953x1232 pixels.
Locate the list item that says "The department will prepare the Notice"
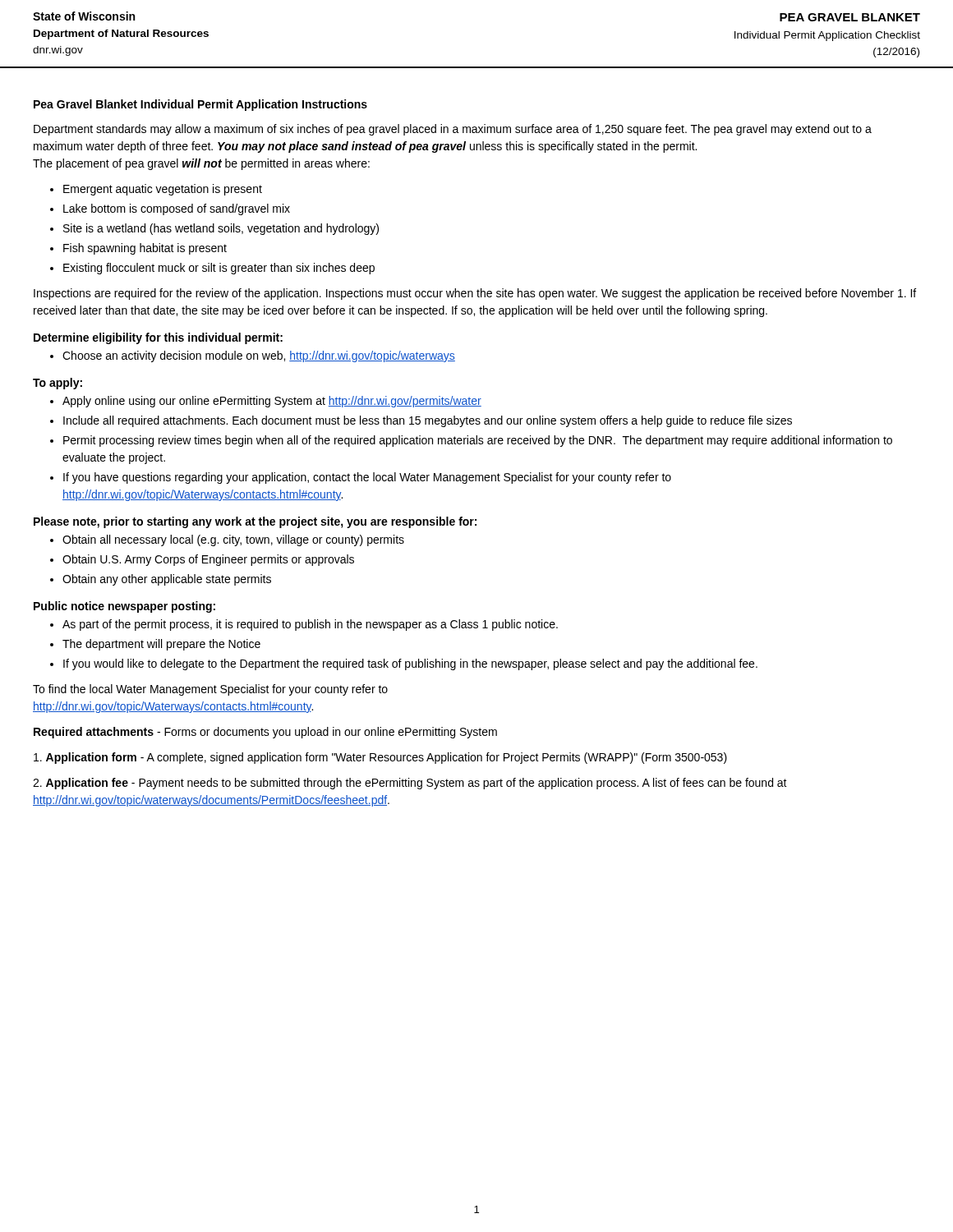tap(162, 644)
